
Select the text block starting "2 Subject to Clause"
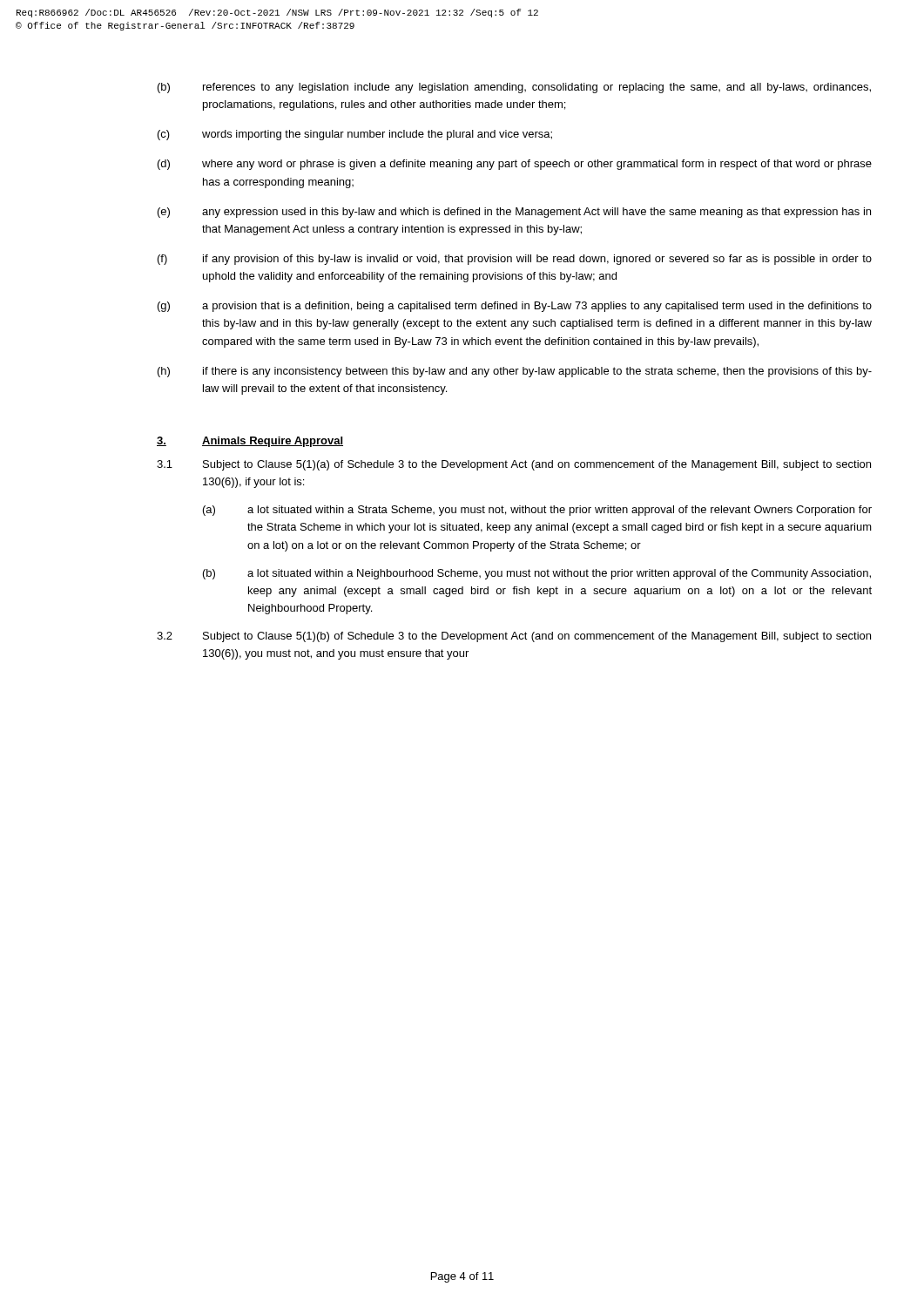tap(514, 645)
